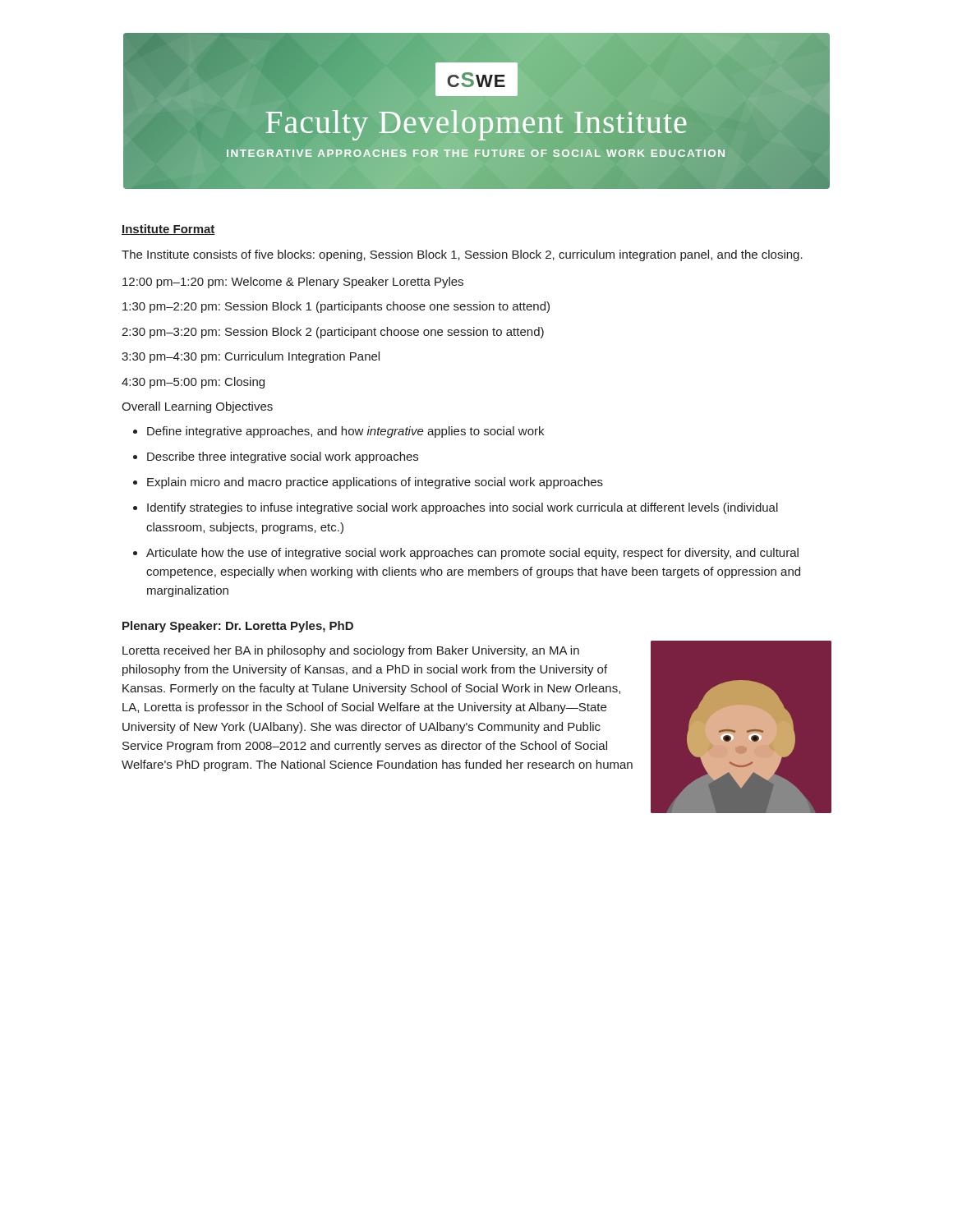Point to the passage starting "Identify strategies to infuse integrative social work approaches"
This screenshot has width=953, height=1232.
(x=462, y=517)
